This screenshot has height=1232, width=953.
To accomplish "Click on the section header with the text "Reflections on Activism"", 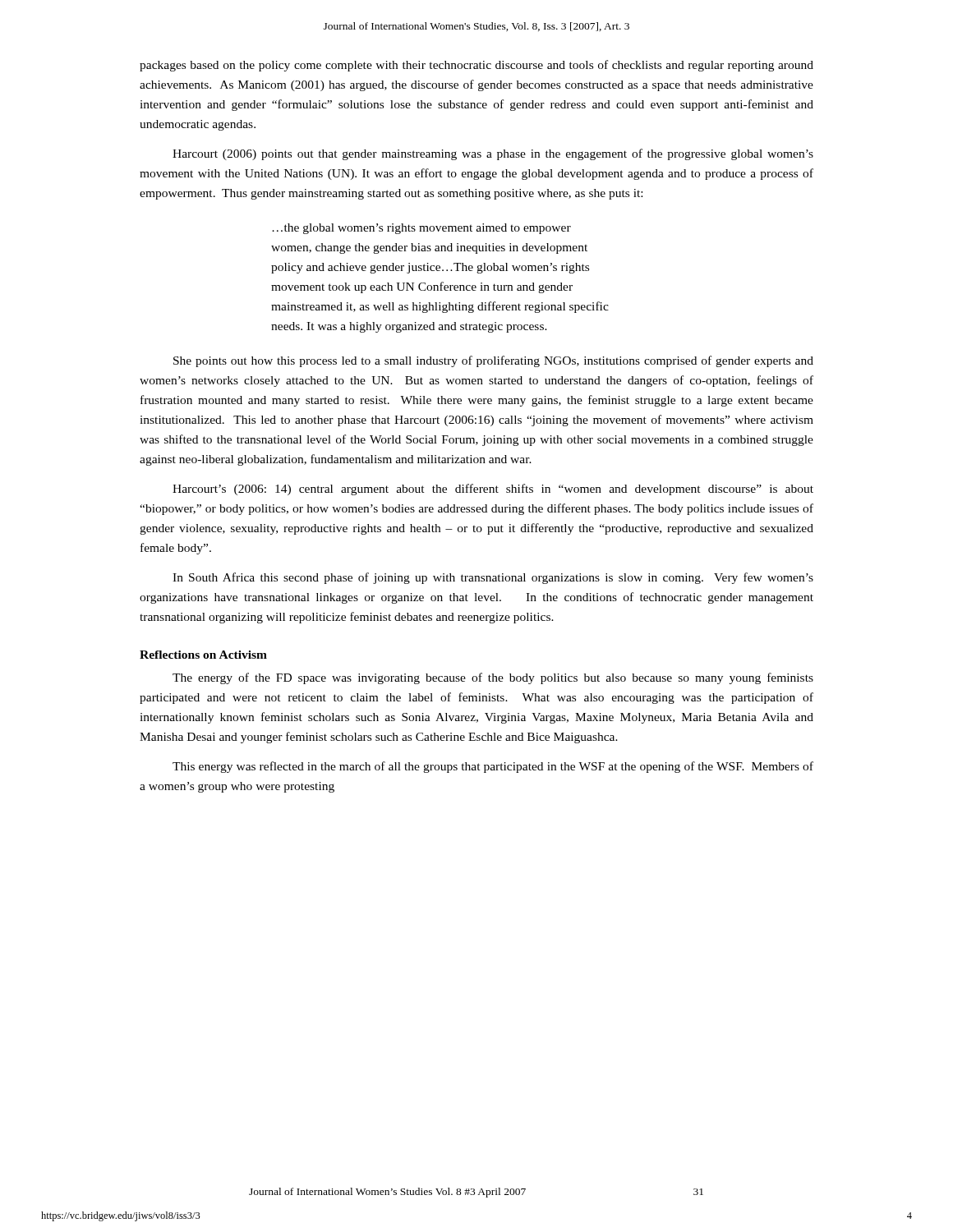I will click(x=203, y=654).
